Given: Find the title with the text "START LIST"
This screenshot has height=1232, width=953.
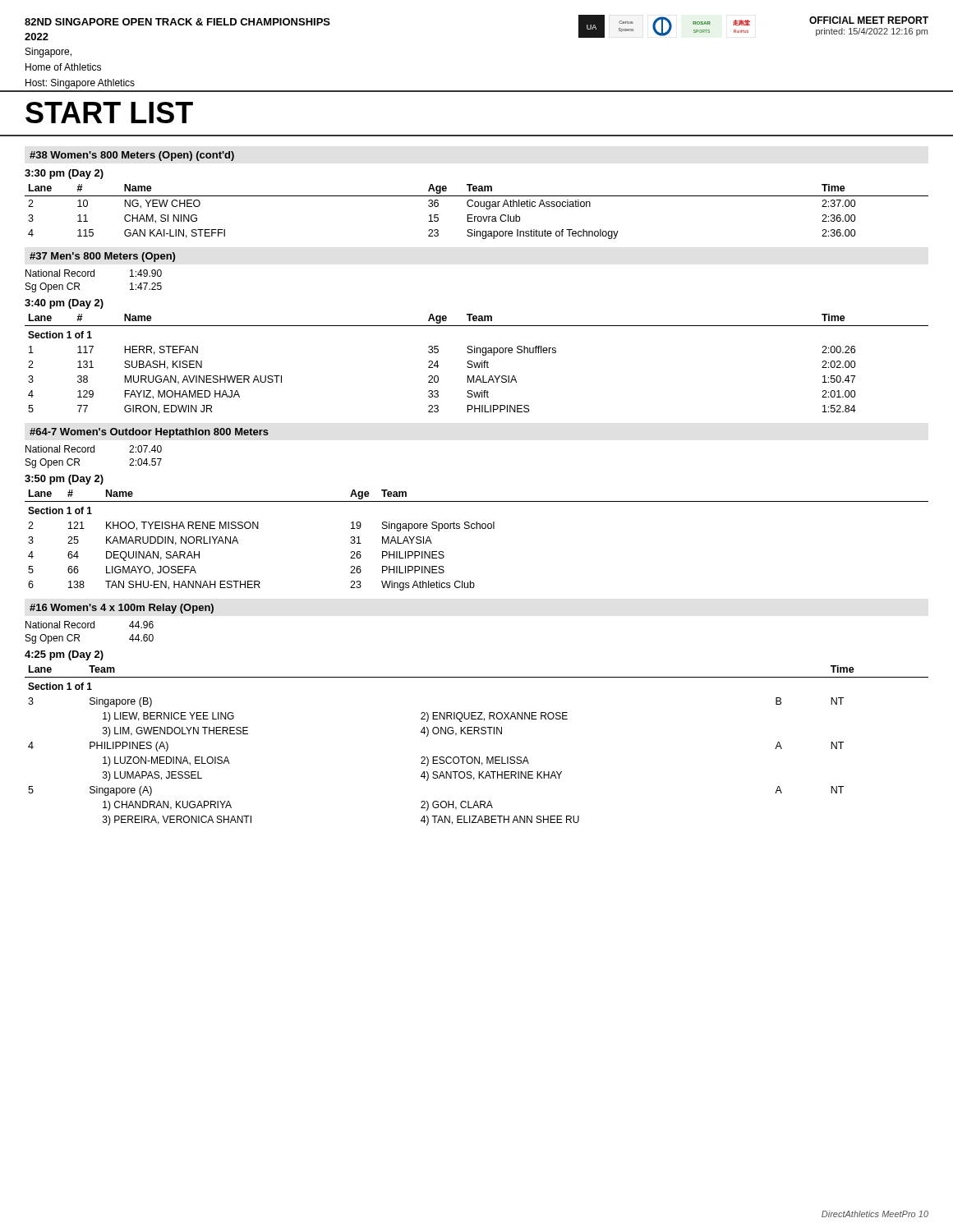Looking at the screenshot, I should coord(109,113).
